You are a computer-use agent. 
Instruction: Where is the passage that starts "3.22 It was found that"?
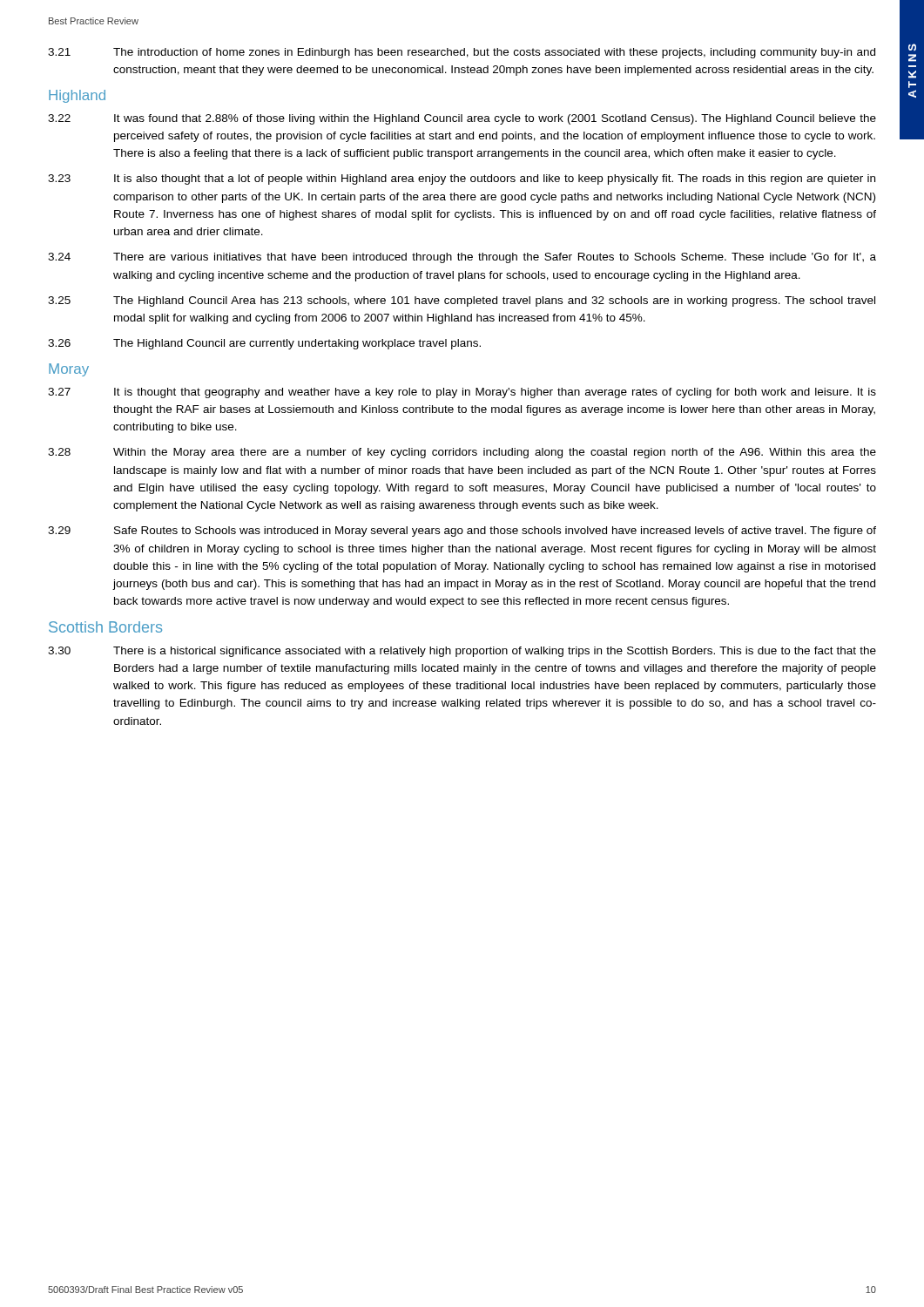click(462, 136)
